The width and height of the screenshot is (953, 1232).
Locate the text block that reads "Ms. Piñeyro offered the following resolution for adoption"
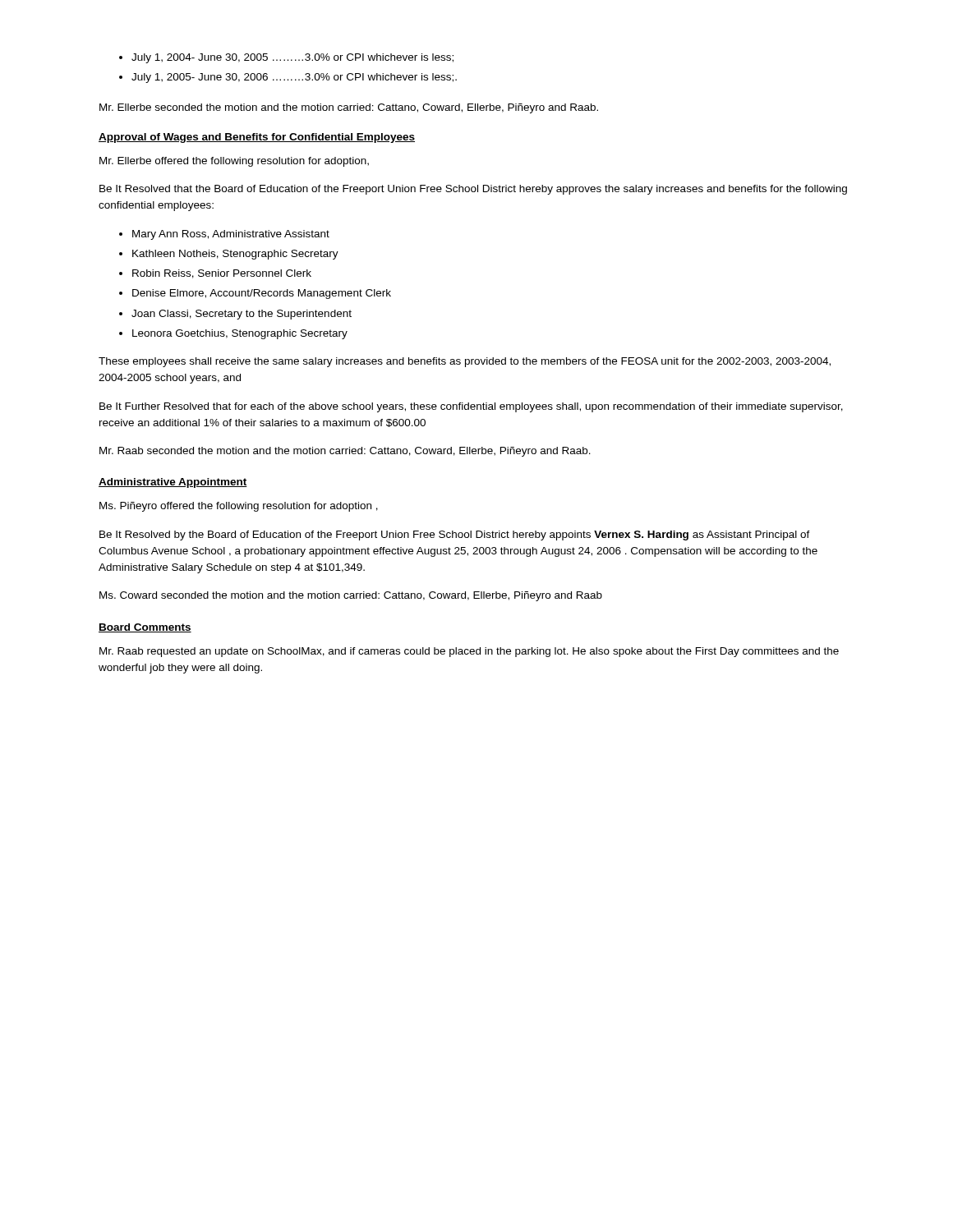coord(238,506)
